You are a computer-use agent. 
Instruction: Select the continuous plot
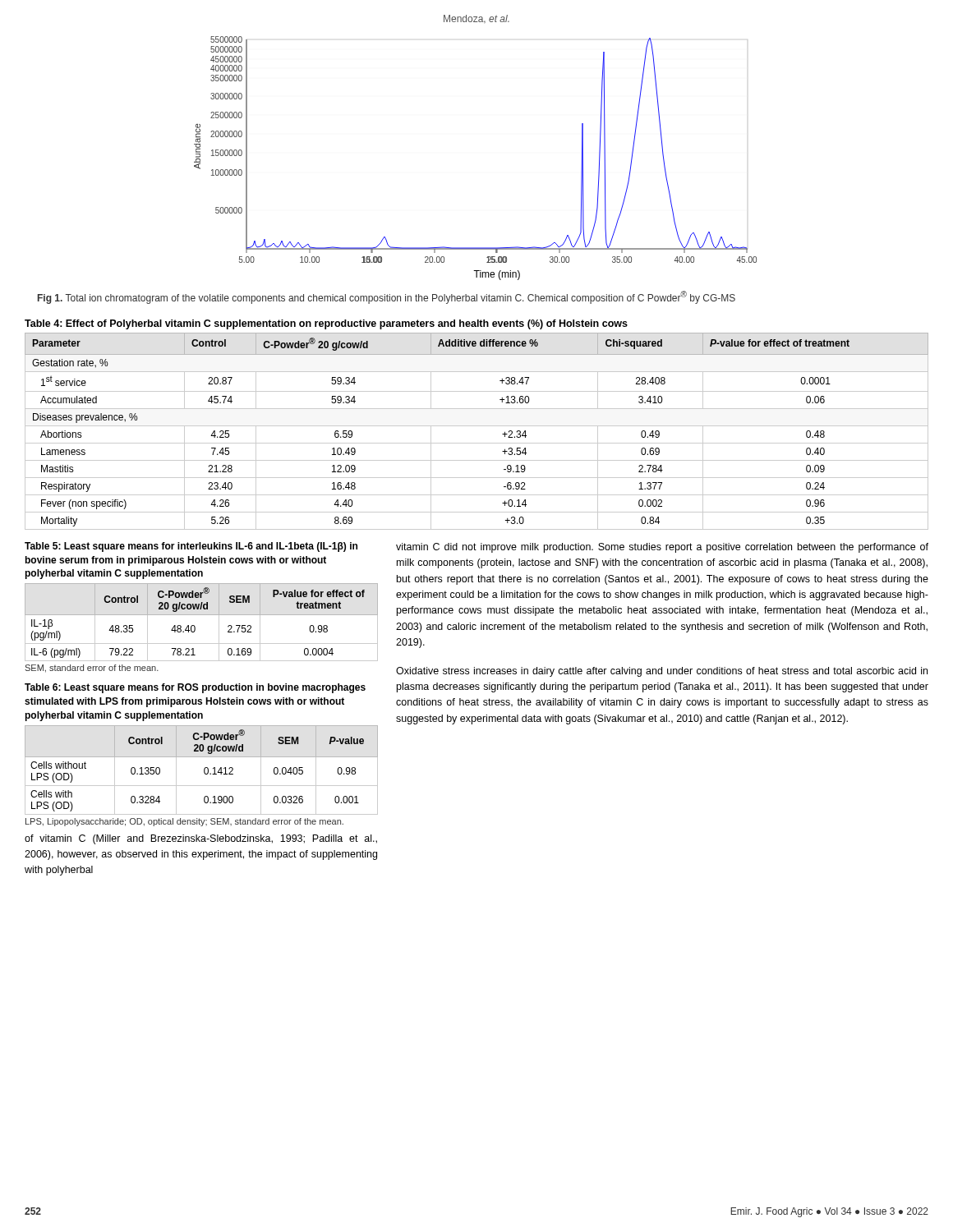[x=476, y=158]
